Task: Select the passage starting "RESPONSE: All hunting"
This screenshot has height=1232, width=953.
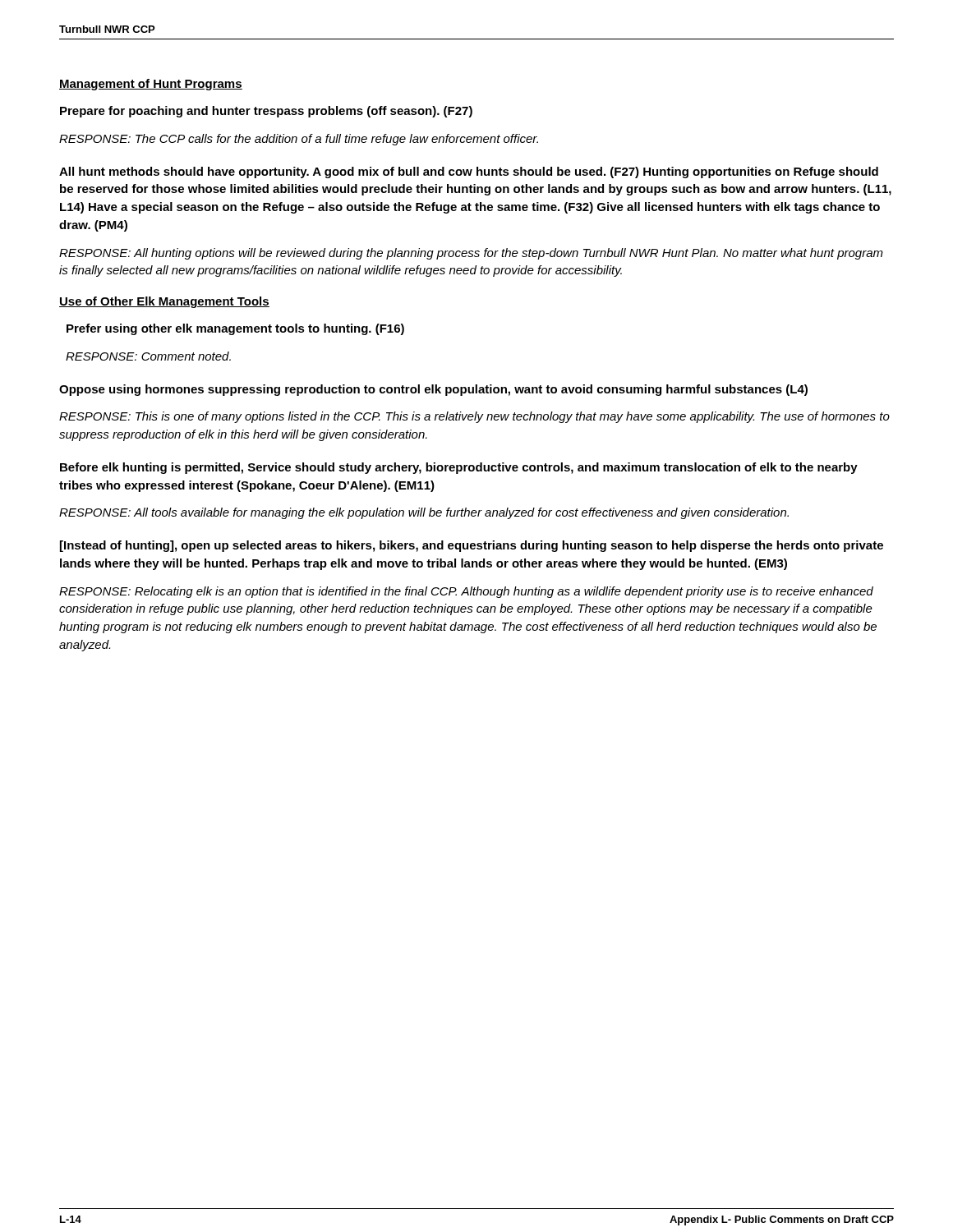Action: pyautogui.click(x=471, y=261)
